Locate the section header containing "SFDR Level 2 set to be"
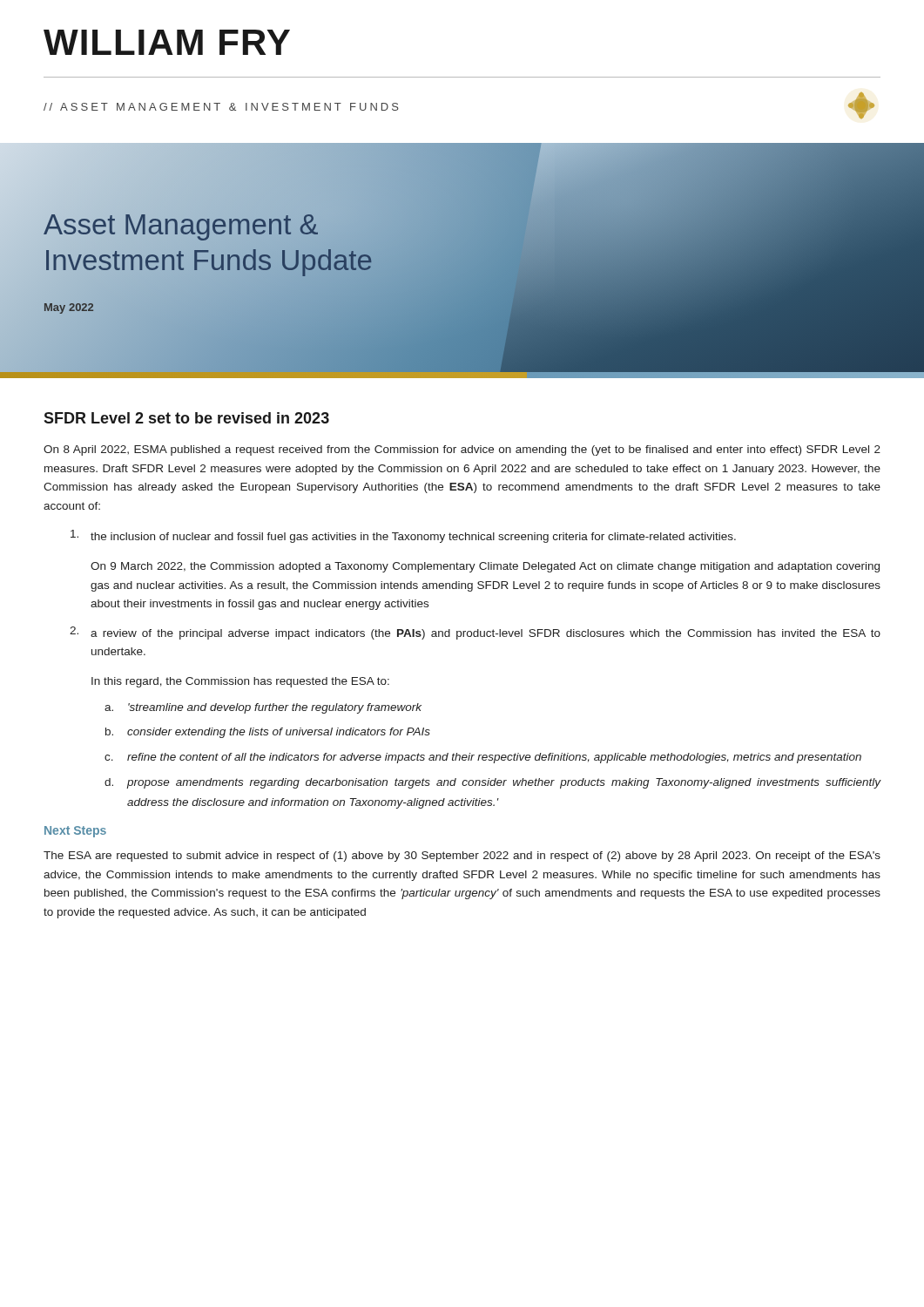The height and width of the screenshot is (1307, 924). tap(186, 418)
